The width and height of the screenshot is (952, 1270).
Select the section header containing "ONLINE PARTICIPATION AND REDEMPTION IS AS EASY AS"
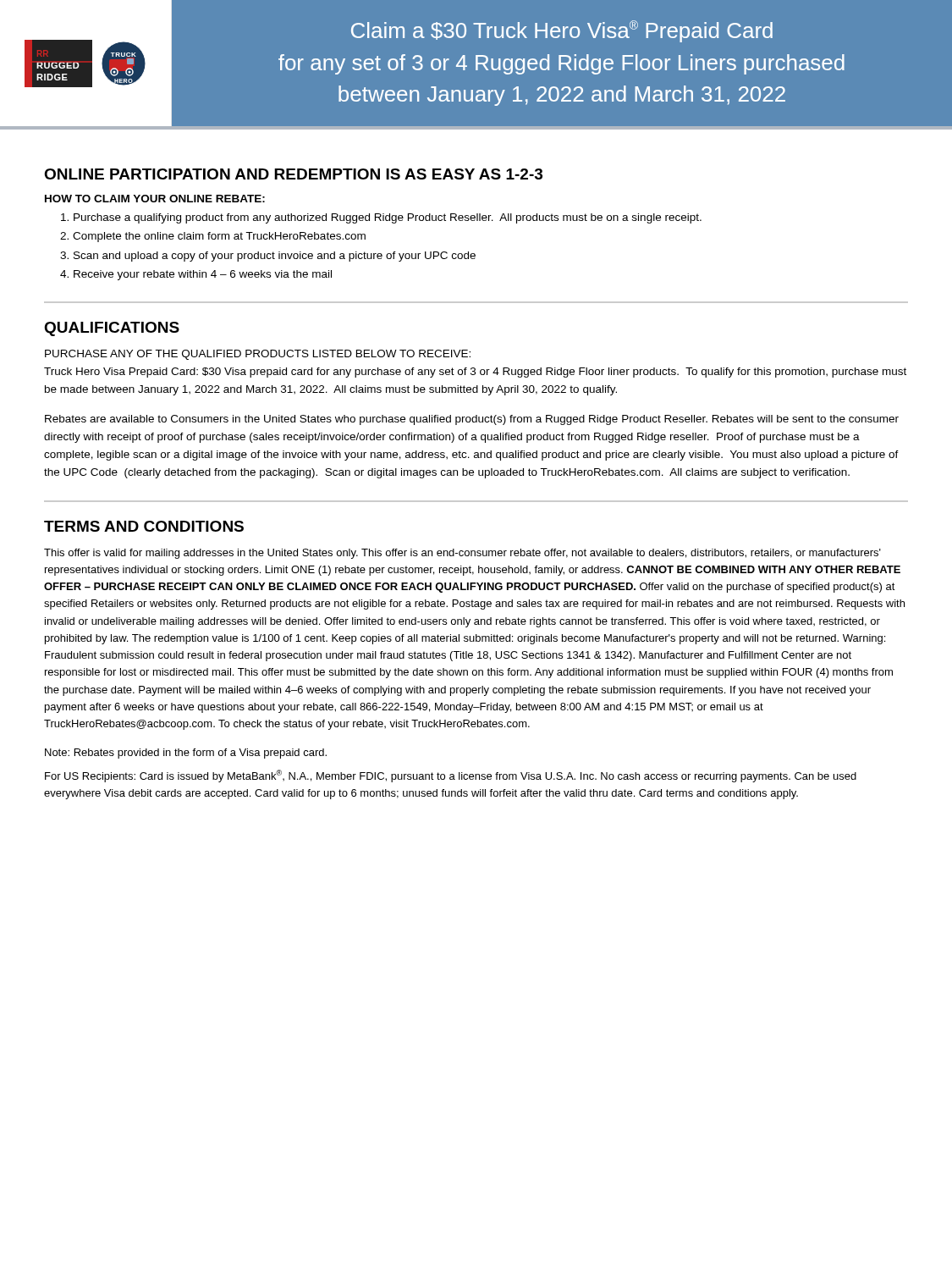click(x=294, y=174)
